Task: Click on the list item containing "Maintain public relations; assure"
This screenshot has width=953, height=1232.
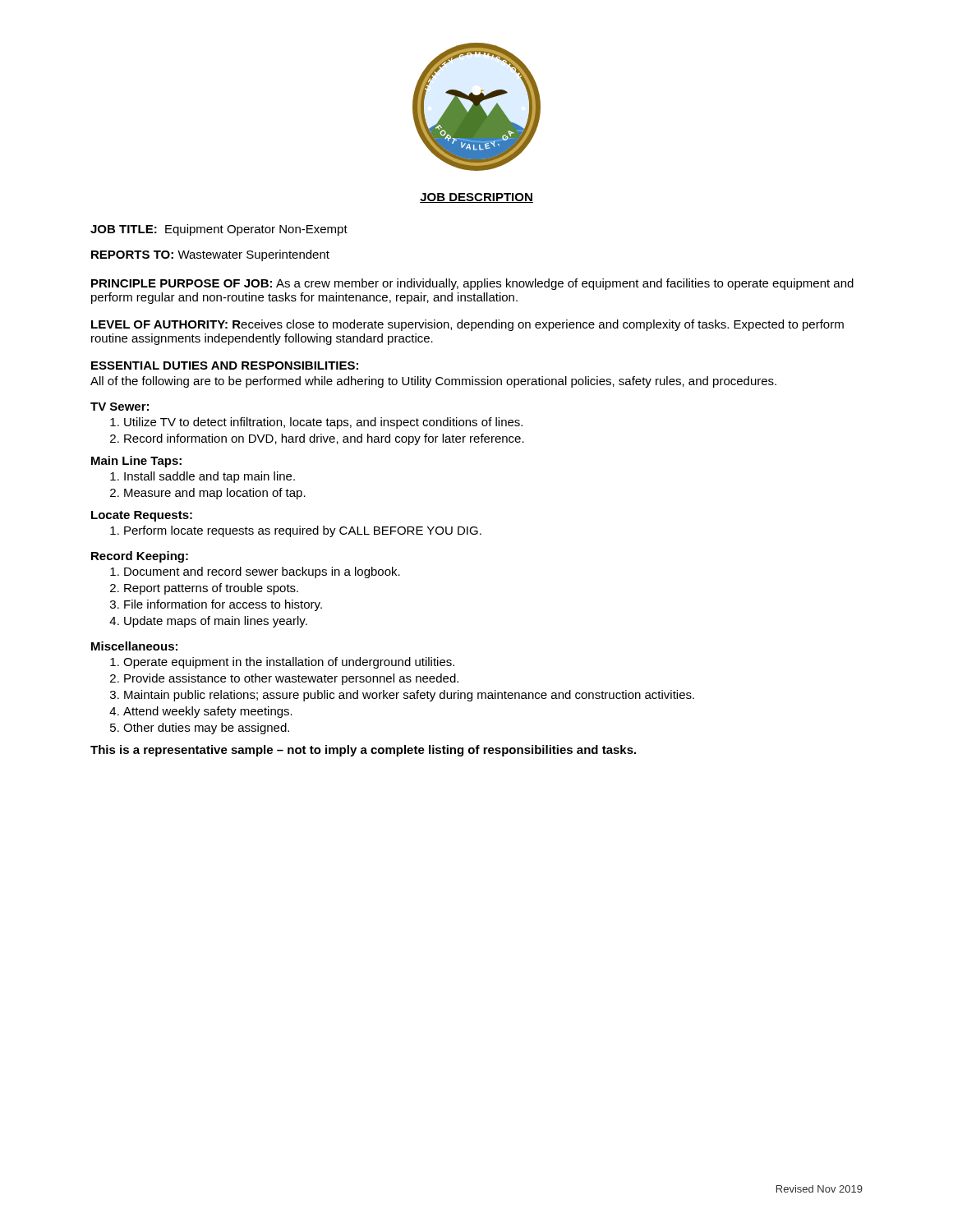Action: click(409, 694)
